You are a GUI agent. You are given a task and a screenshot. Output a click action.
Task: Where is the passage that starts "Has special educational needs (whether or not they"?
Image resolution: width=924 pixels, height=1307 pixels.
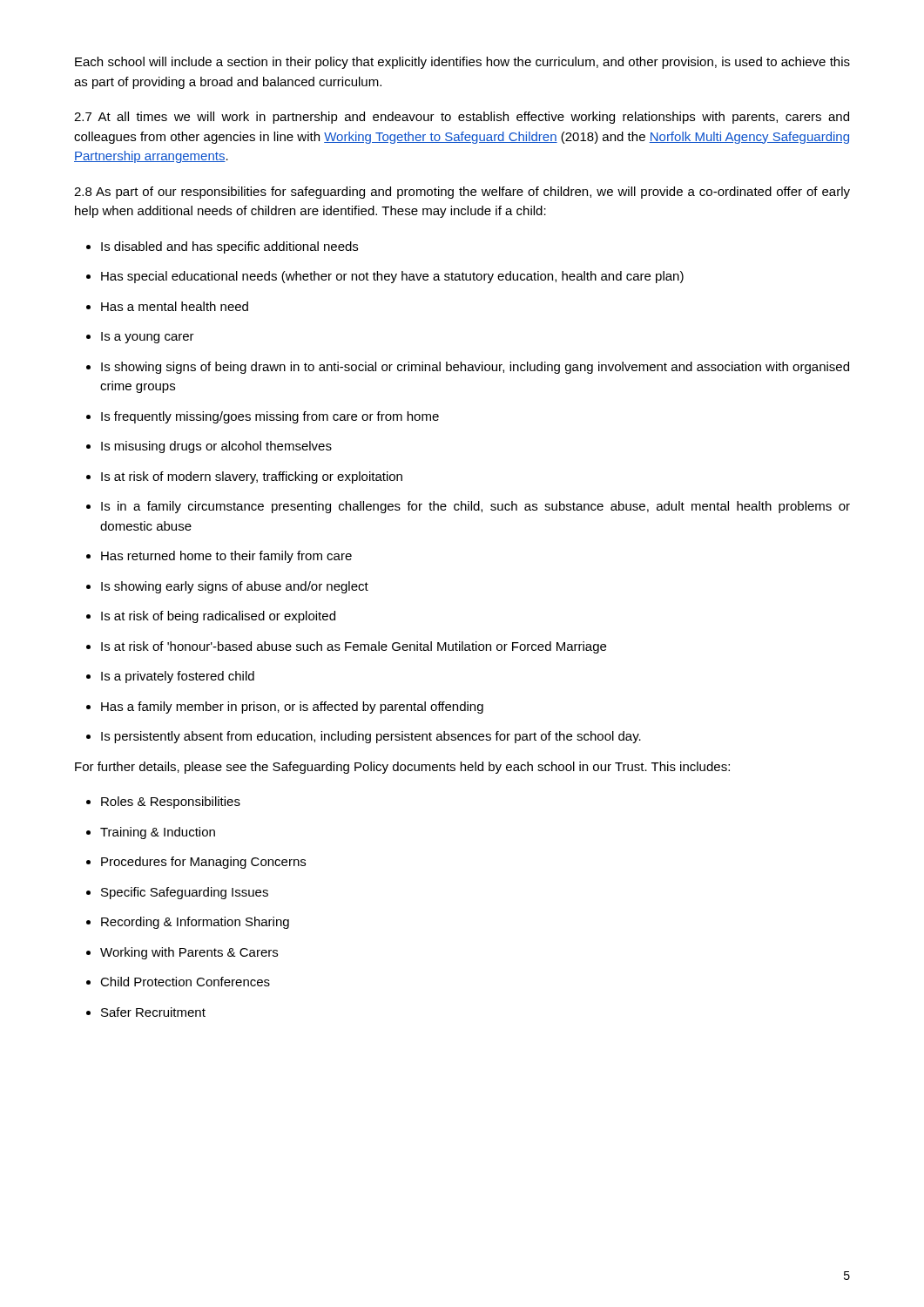click(x=462, y=276)
